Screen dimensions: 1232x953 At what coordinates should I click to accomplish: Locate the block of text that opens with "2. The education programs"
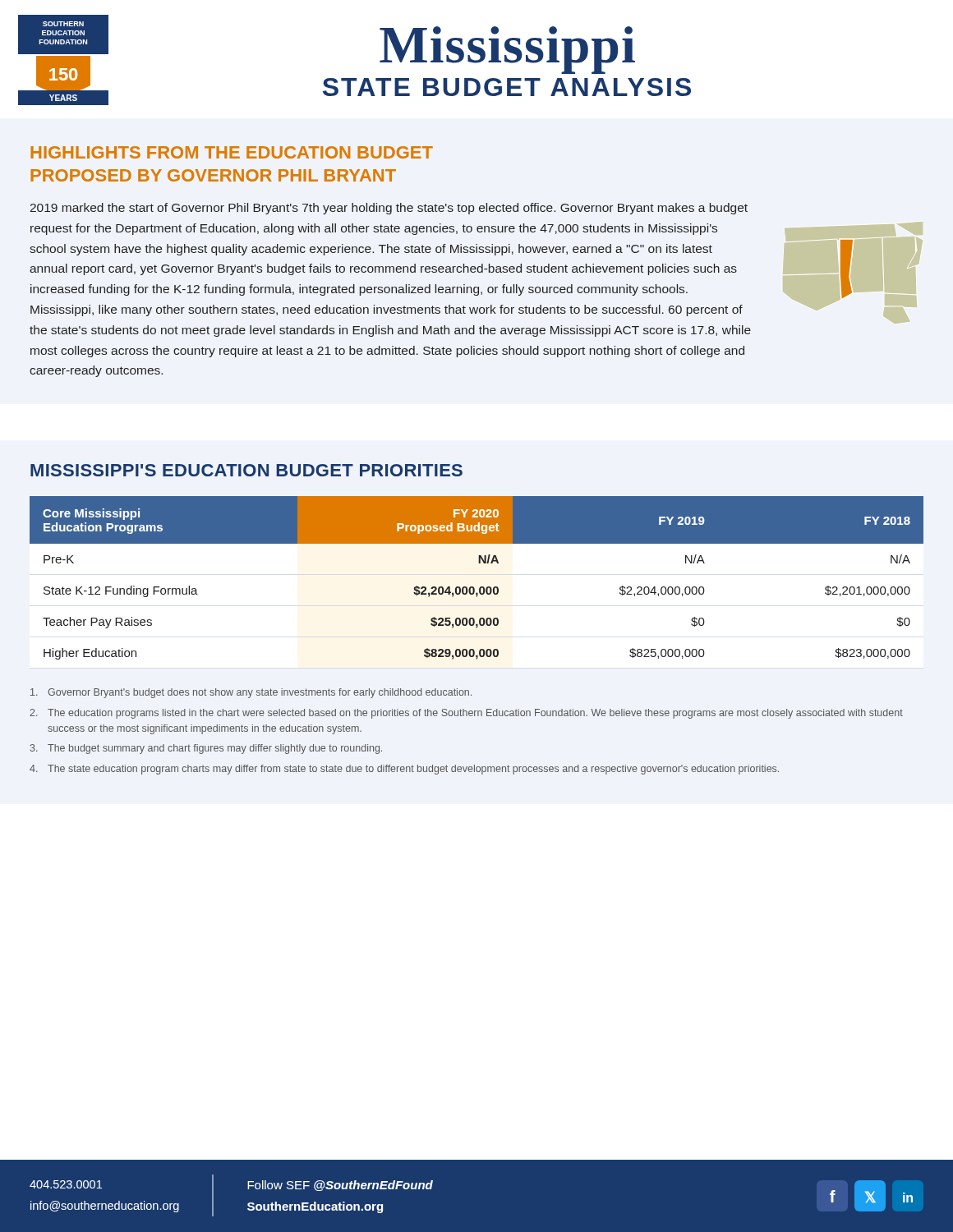(x=476, y=721)
